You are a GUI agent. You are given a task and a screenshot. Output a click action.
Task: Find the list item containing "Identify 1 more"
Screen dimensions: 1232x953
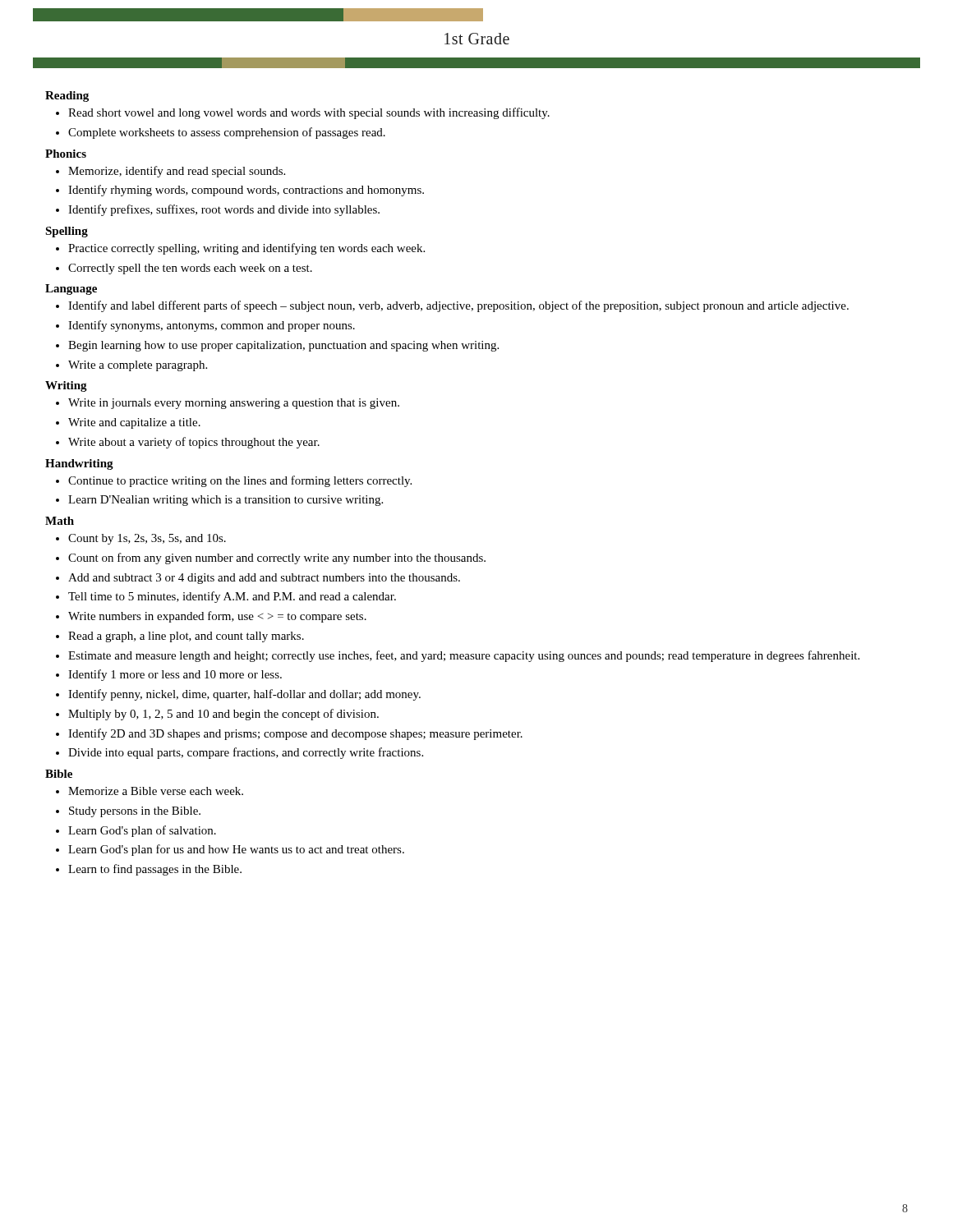pos(175,675)
